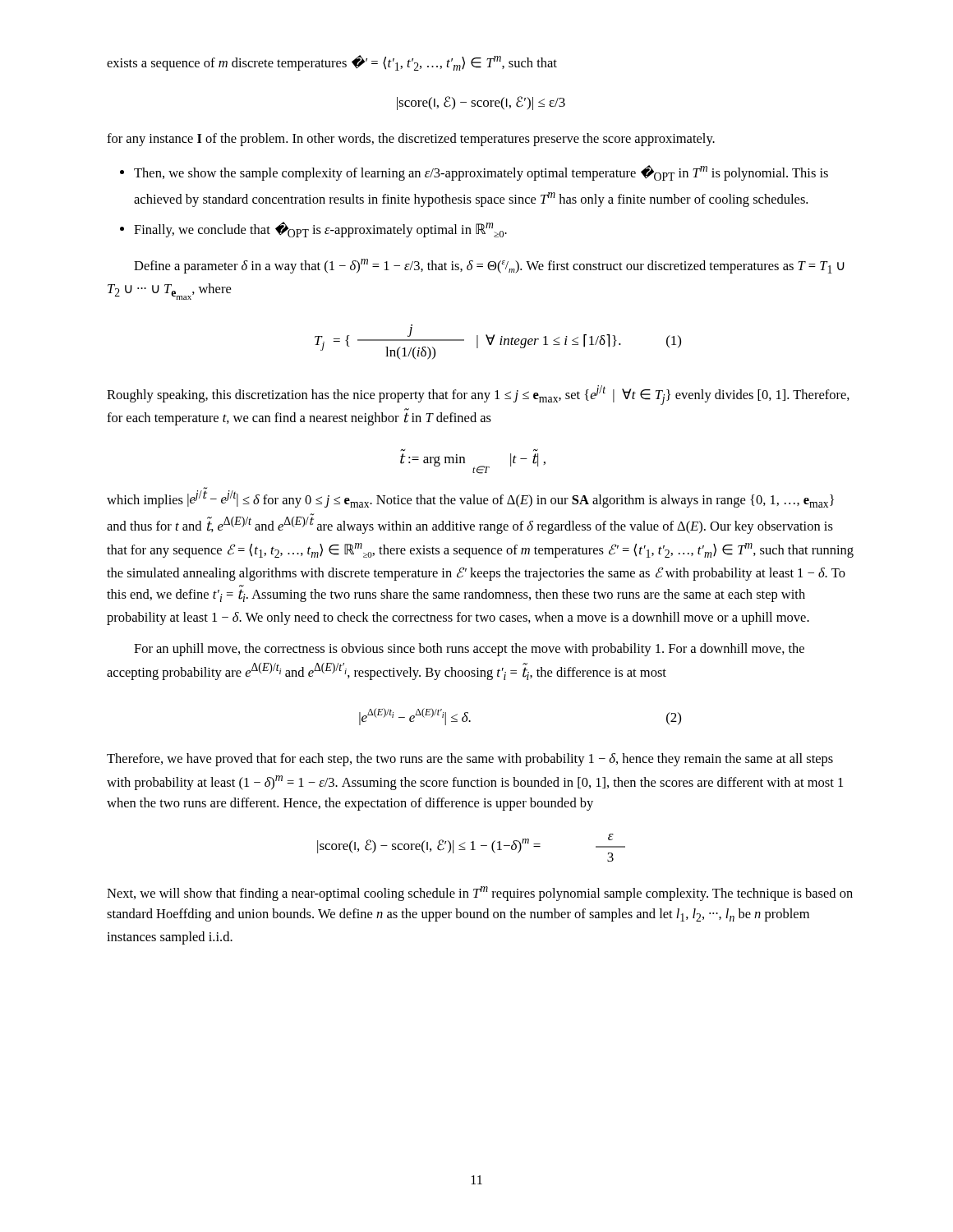Find the text starting "which implies |ej/t̃ −"
Image resolution: width=953 pixels, height=1232 pixels.
pos(481,557)
